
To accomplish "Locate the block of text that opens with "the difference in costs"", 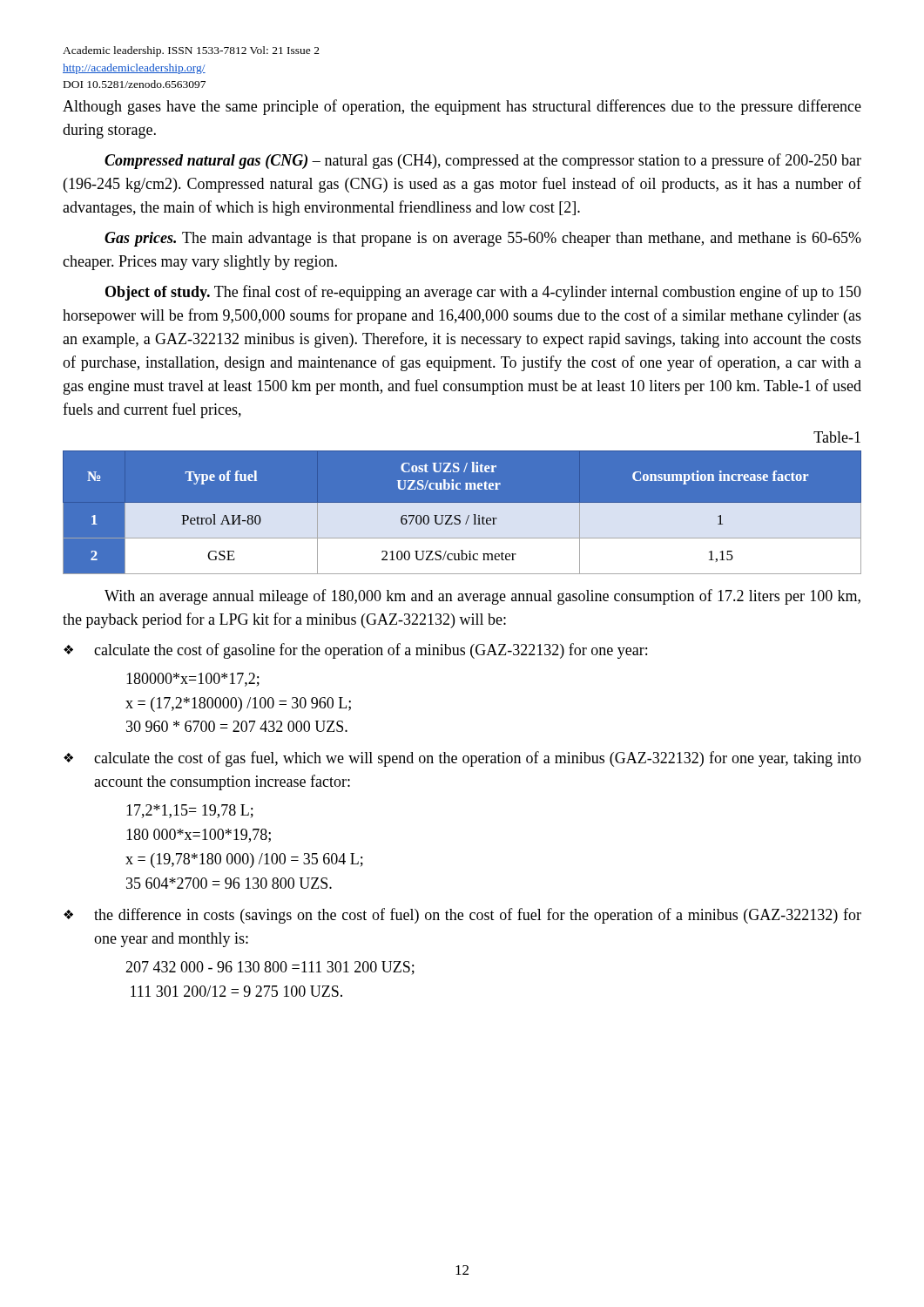I will click(478, 927).
